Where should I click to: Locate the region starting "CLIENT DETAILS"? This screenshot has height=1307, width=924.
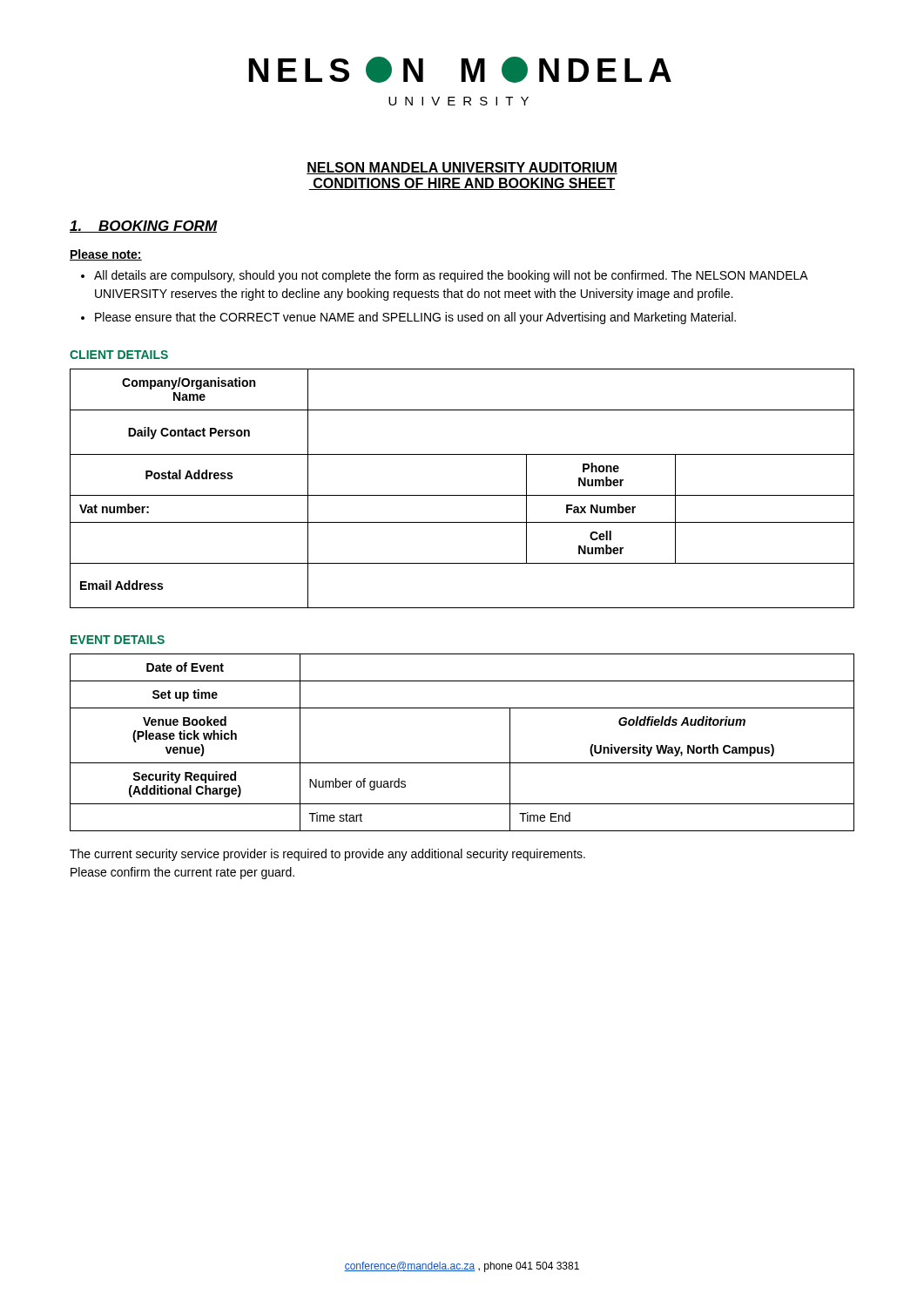(x=119, y=355)
